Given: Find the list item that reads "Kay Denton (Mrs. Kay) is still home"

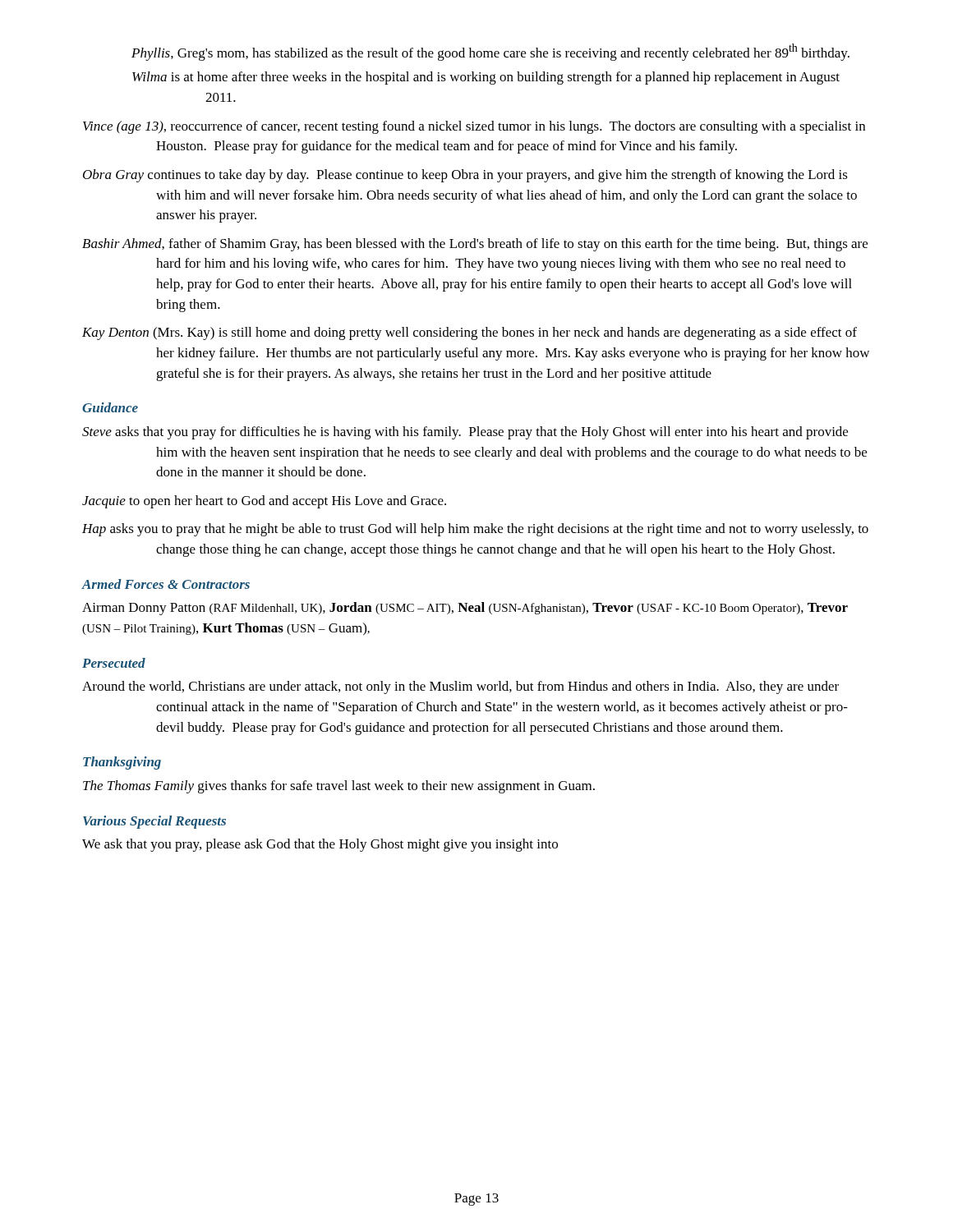Looking at the screenshot, I should pos(476,353).
